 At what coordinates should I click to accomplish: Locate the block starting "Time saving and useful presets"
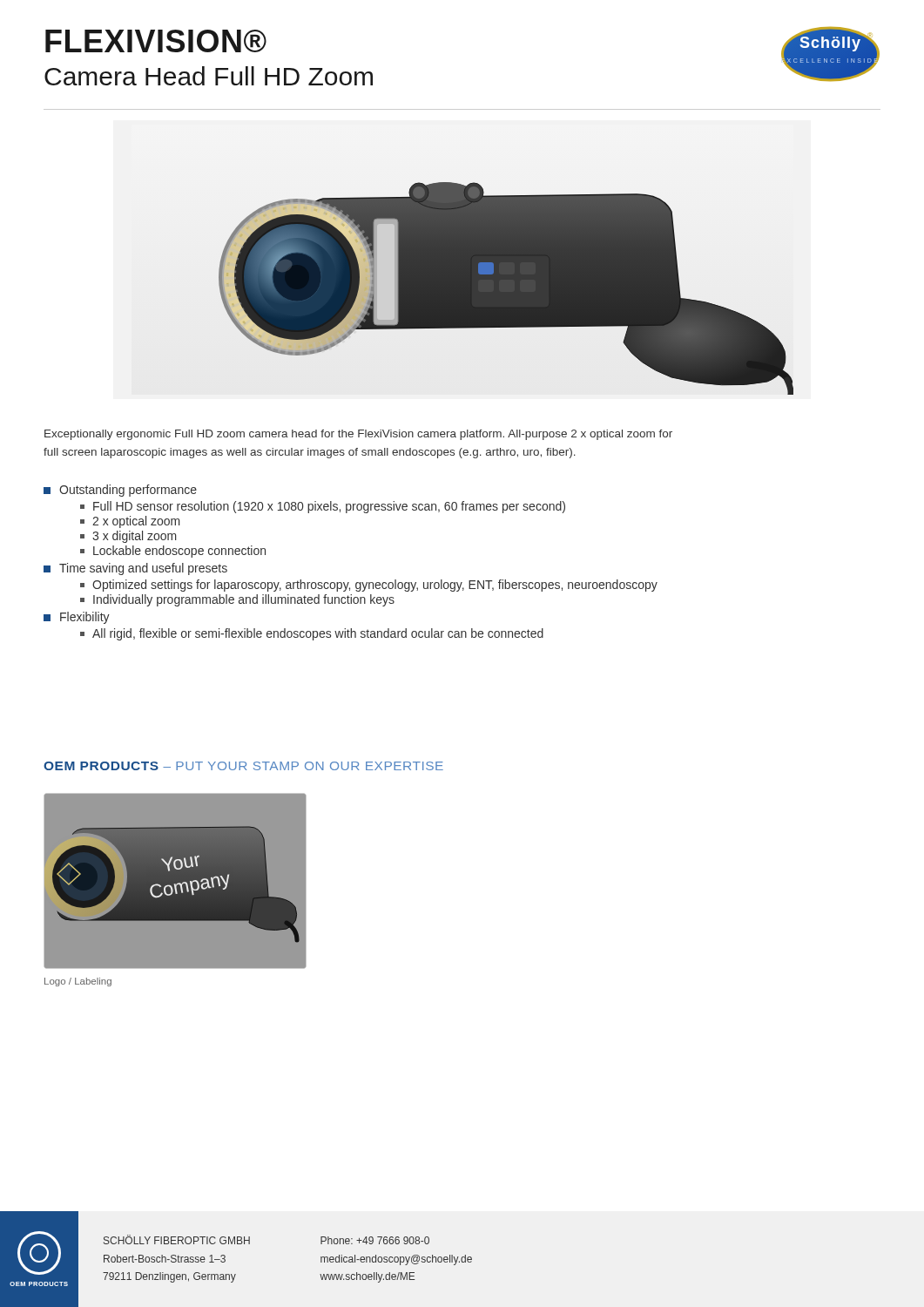[x=136, y=568]
